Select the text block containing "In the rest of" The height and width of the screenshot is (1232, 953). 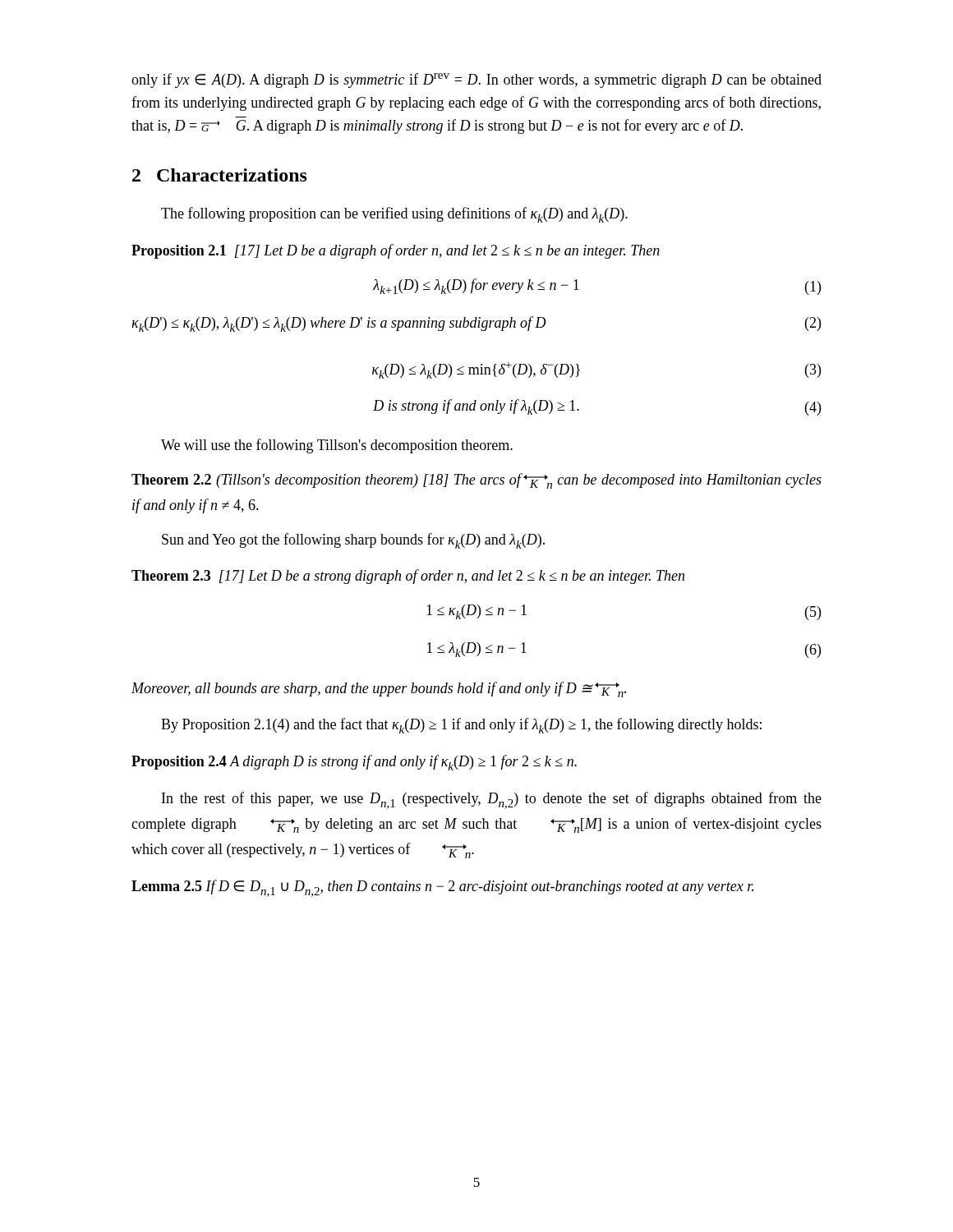(476, 827)
